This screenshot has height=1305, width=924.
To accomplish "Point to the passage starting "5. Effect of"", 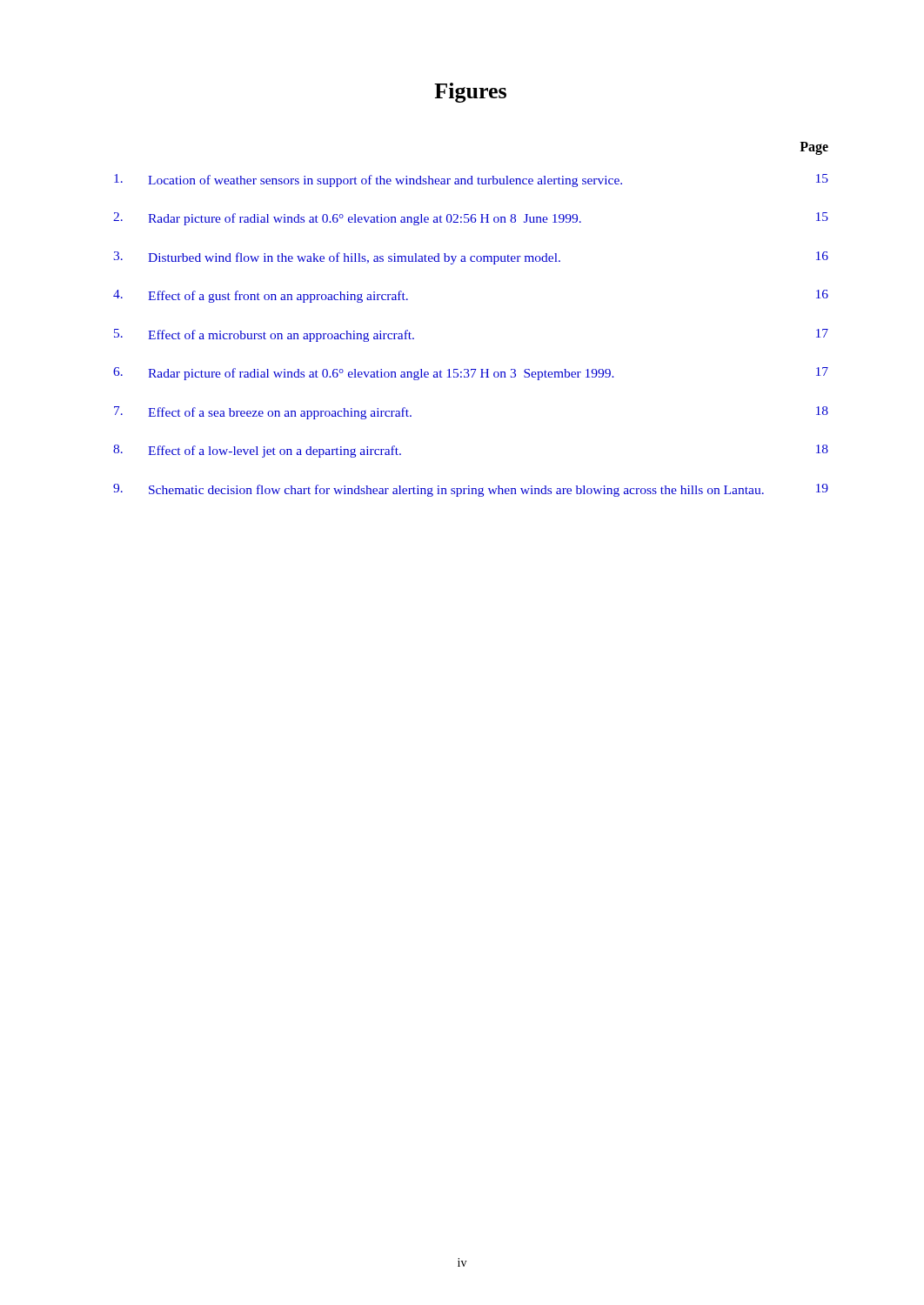I will click(279, 335).
